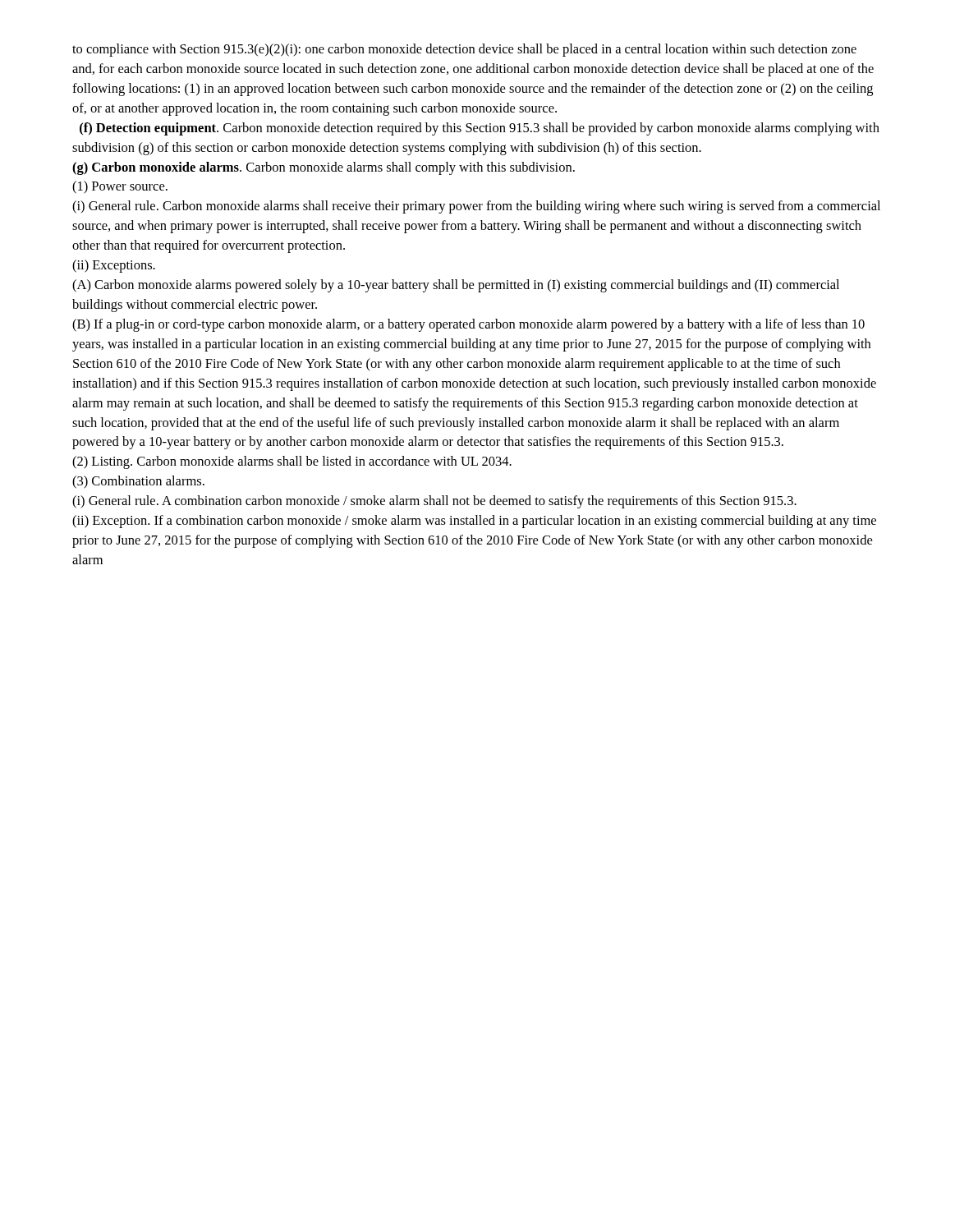Image resolution: width=955 pixels, height=1232 pixels.
Task: Locate the block starting "(i) General rule. A combination carbon monoxide"
Action: 478,501
